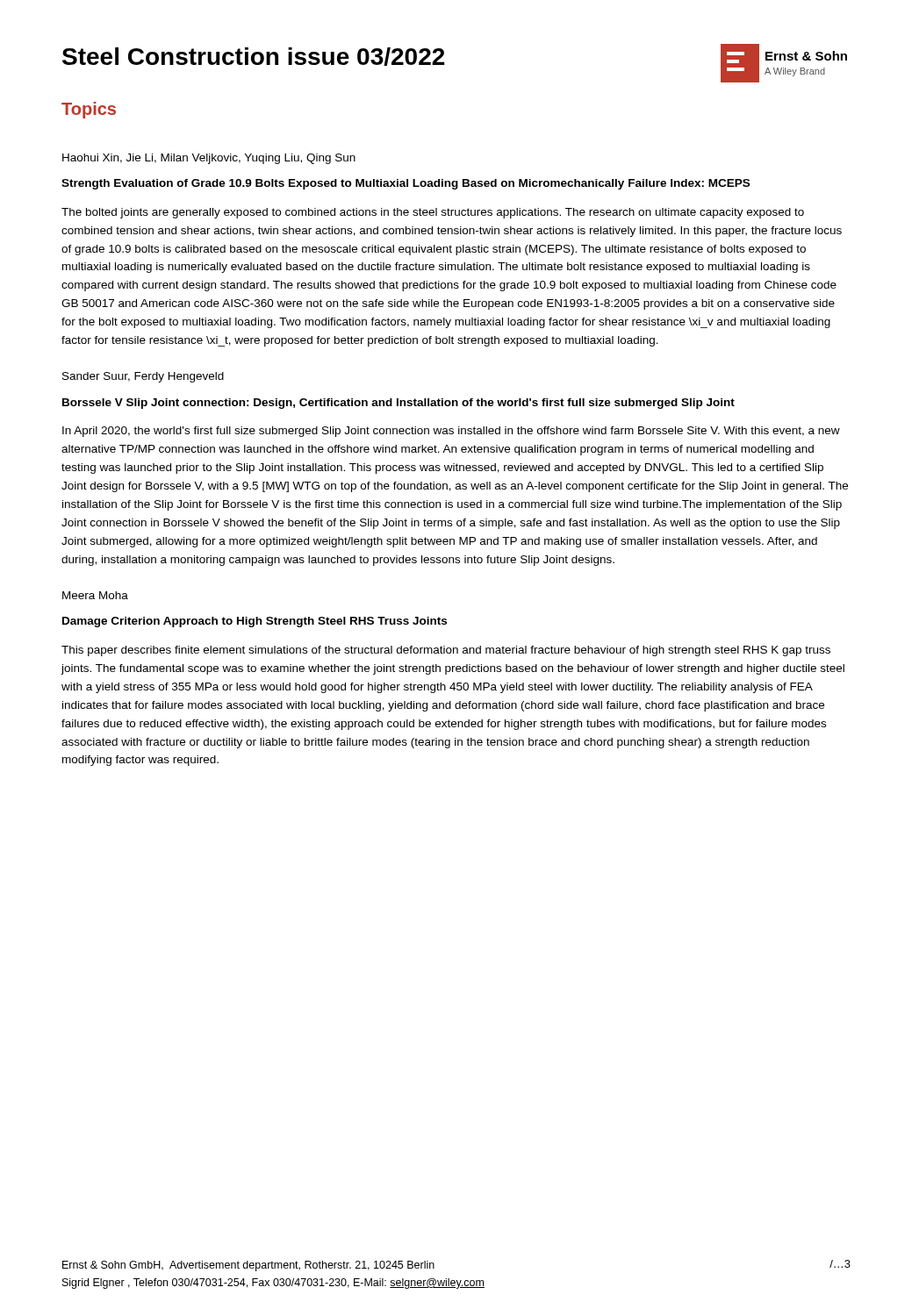Select the element starting "Damage Criterion Approach to High Strength Steel"

456,621
